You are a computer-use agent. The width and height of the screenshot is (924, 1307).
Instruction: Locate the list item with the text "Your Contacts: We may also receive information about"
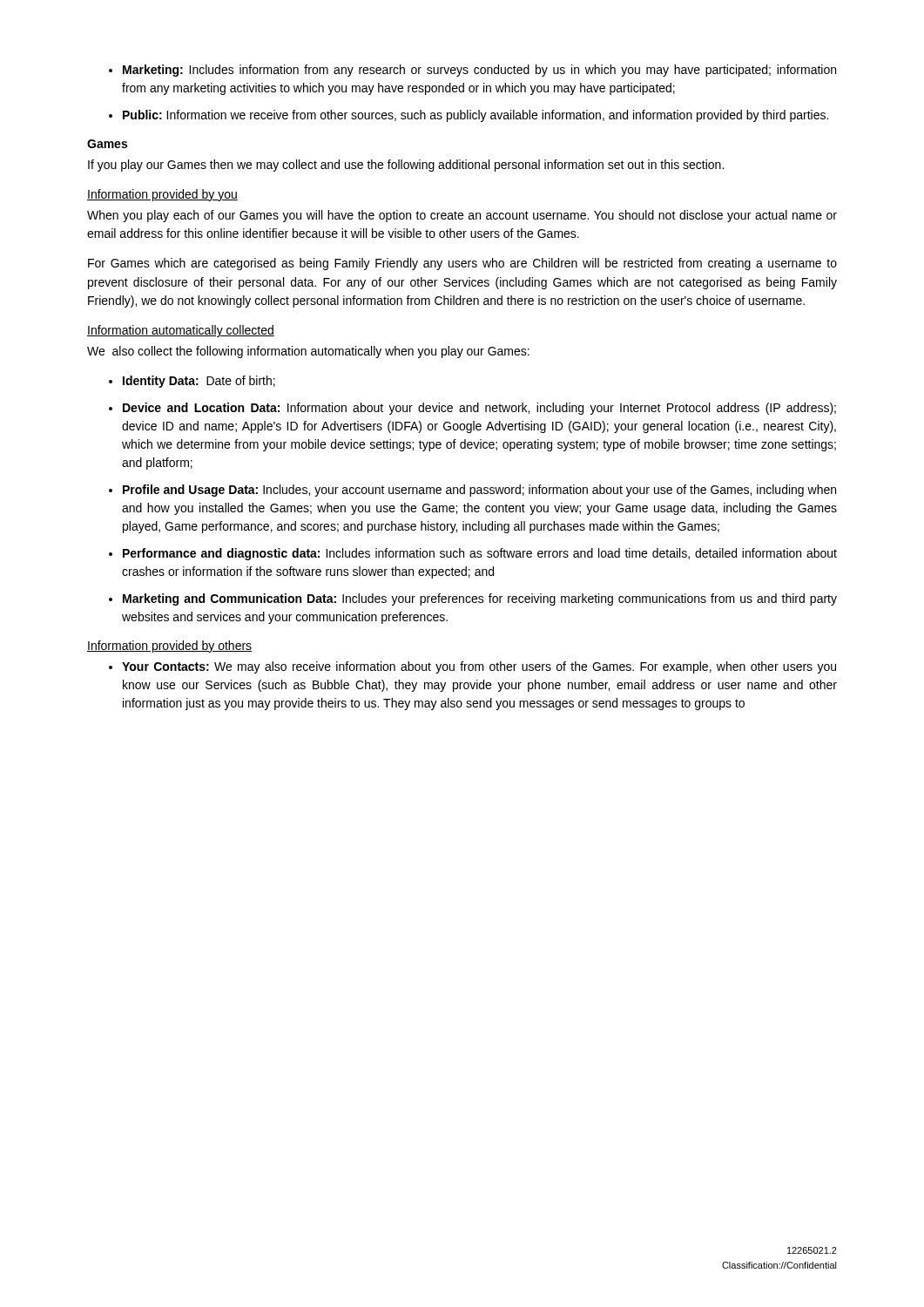tap(479, 685)
